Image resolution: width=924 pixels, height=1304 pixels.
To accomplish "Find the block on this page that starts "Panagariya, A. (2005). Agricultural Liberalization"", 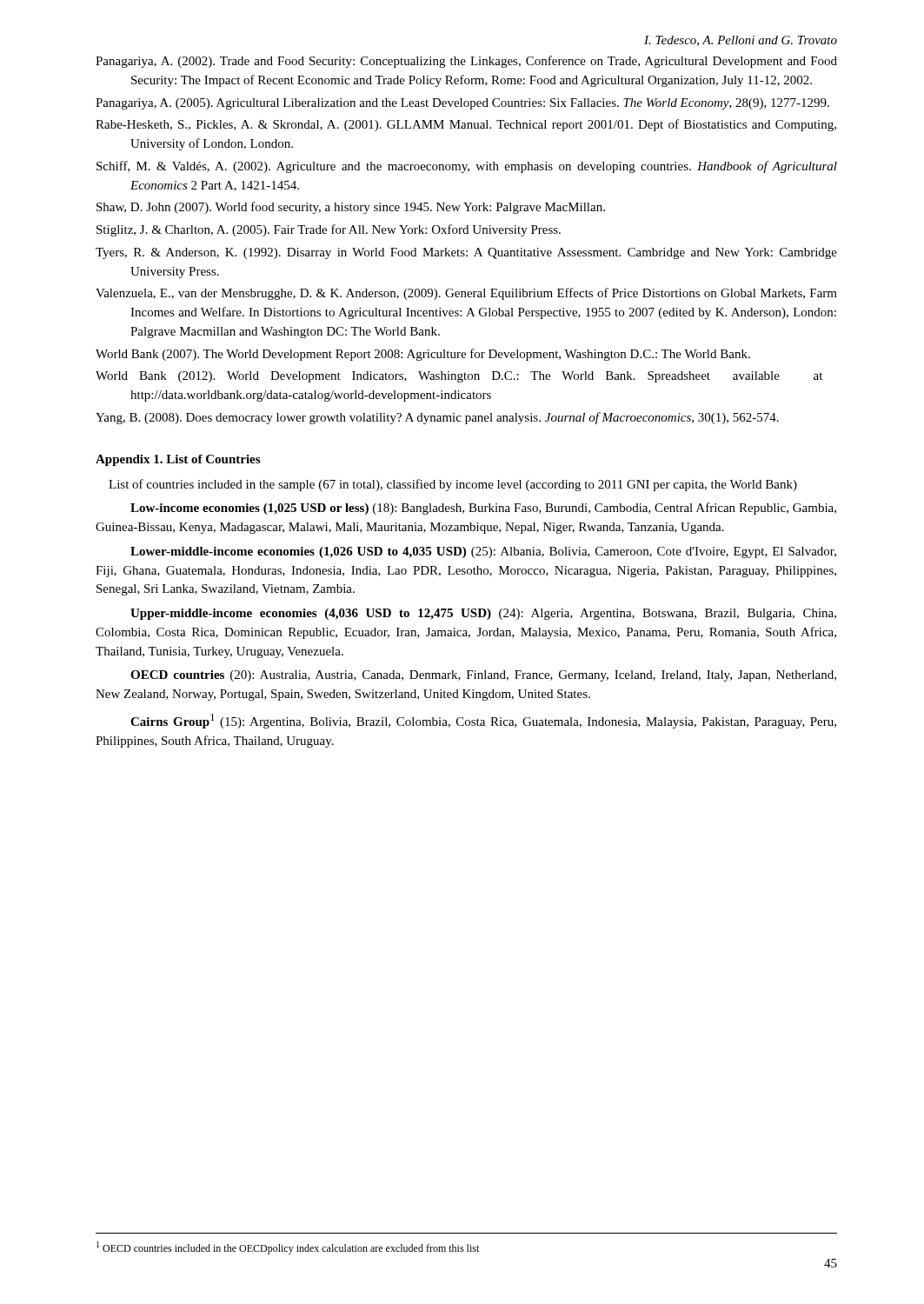I will coord(463,102).
